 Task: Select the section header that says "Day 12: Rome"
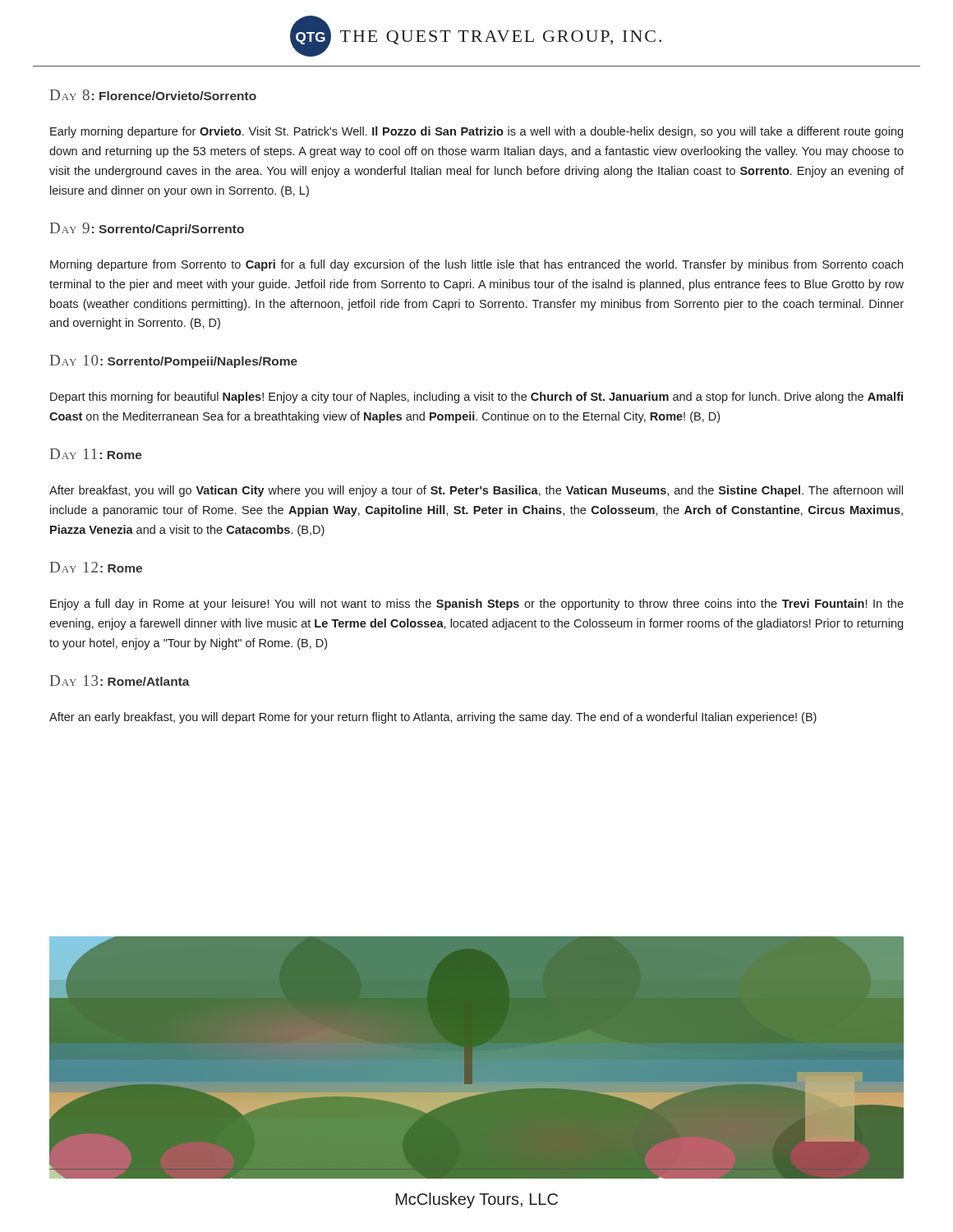[96, 567]
